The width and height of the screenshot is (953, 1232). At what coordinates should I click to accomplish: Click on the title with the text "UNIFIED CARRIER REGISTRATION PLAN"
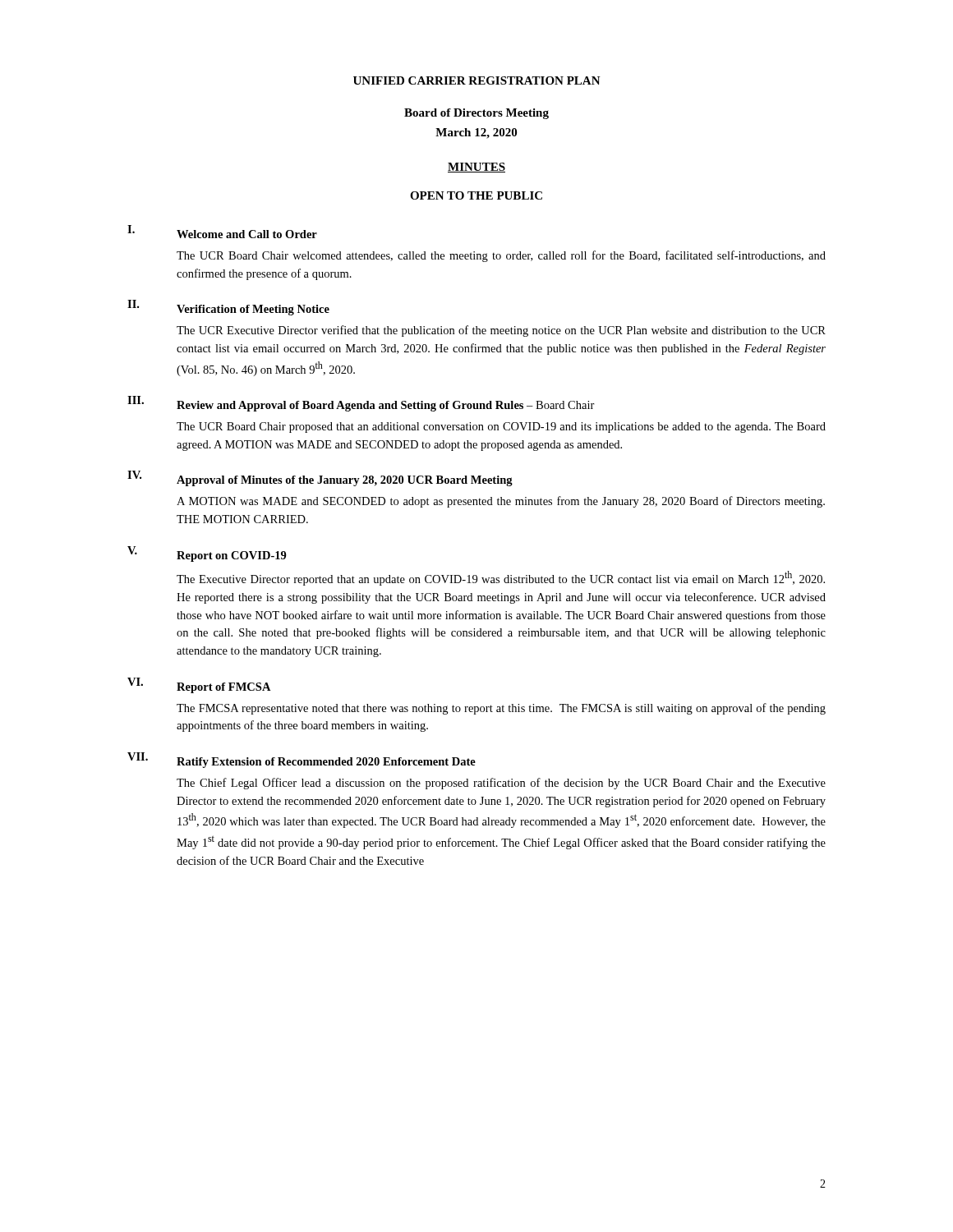point(476,81)
